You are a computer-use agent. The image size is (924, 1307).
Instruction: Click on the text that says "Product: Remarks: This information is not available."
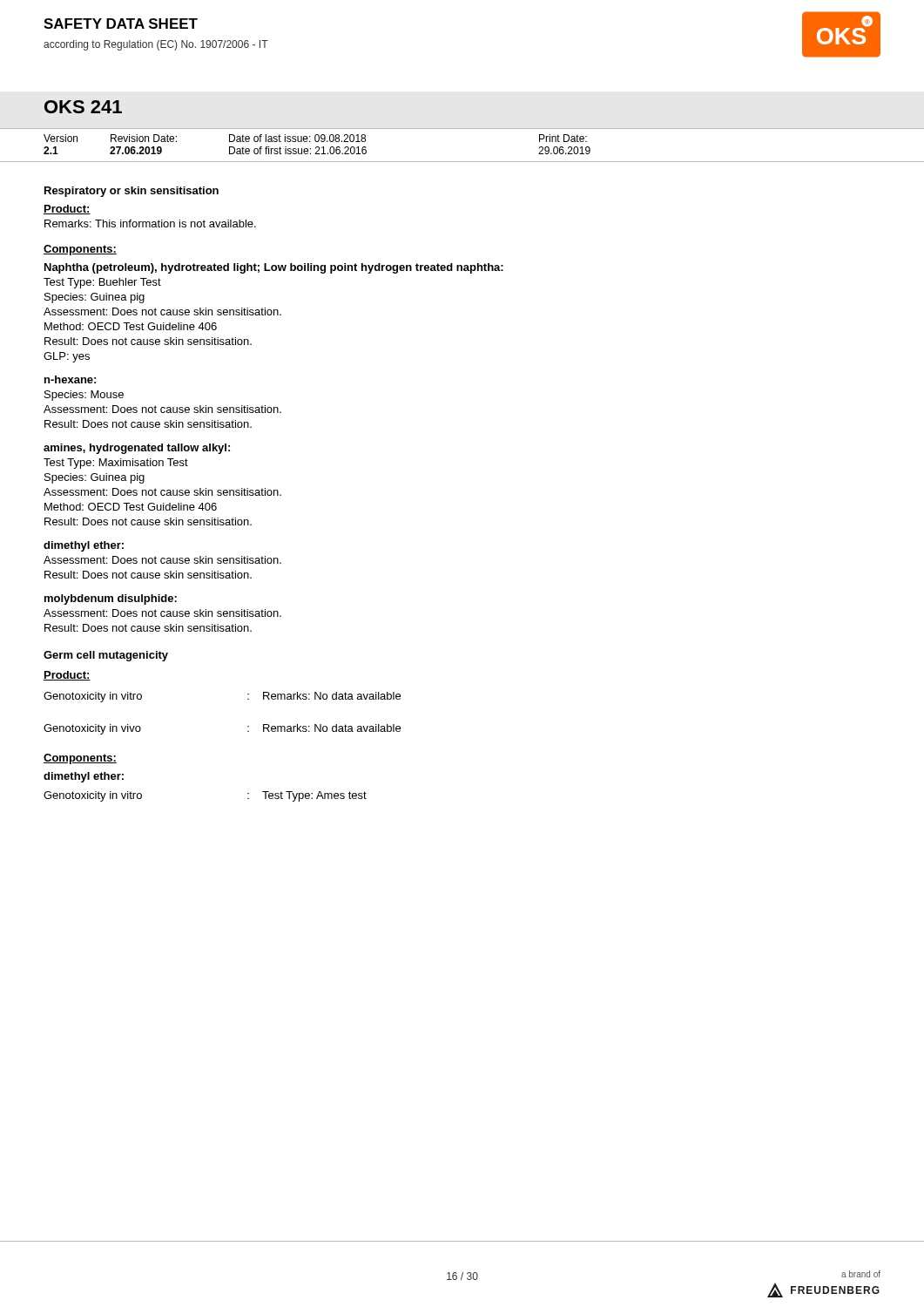point(67,210)
